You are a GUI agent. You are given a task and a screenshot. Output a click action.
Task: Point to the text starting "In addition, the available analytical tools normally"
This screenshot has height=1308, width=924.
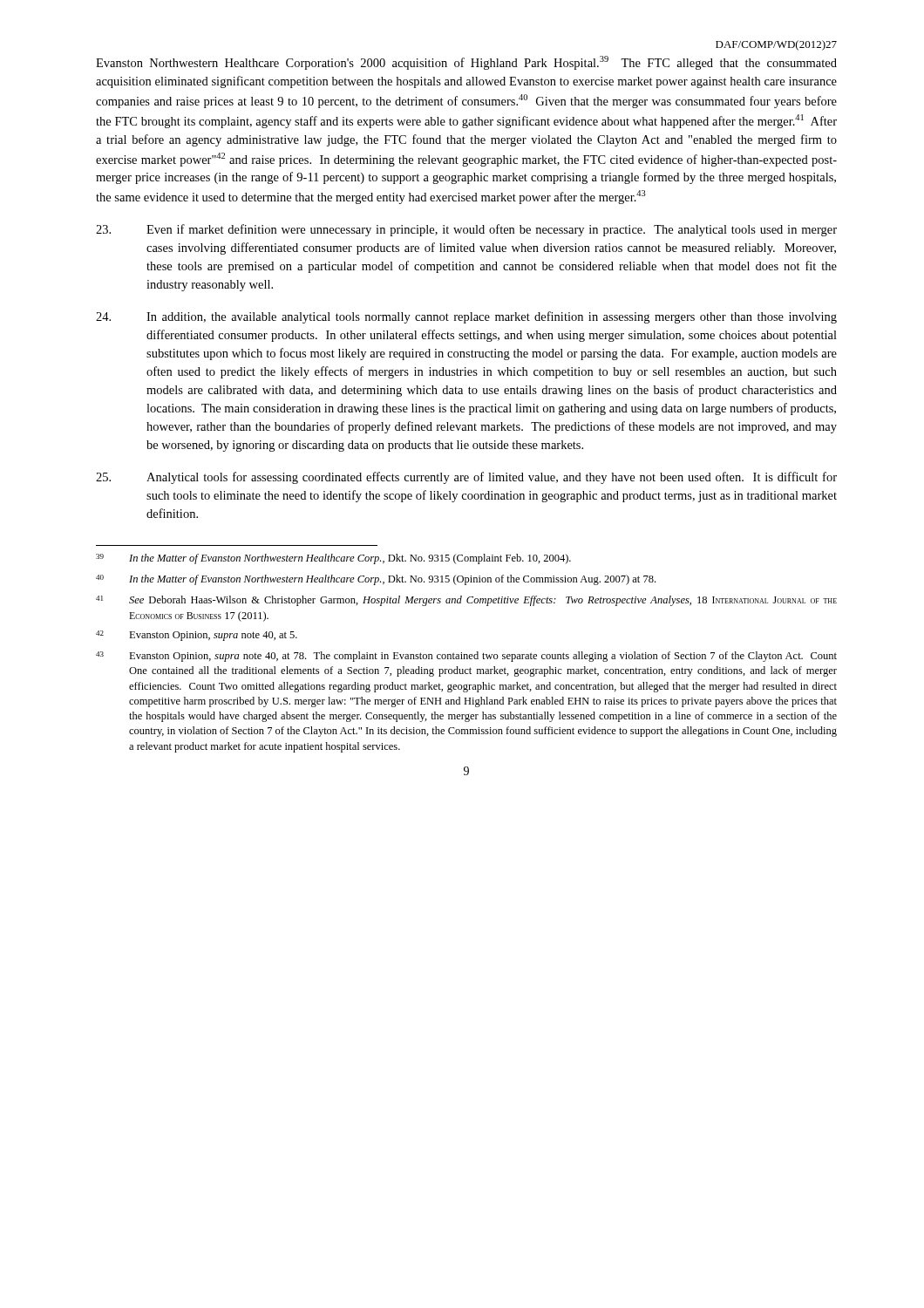466,381
